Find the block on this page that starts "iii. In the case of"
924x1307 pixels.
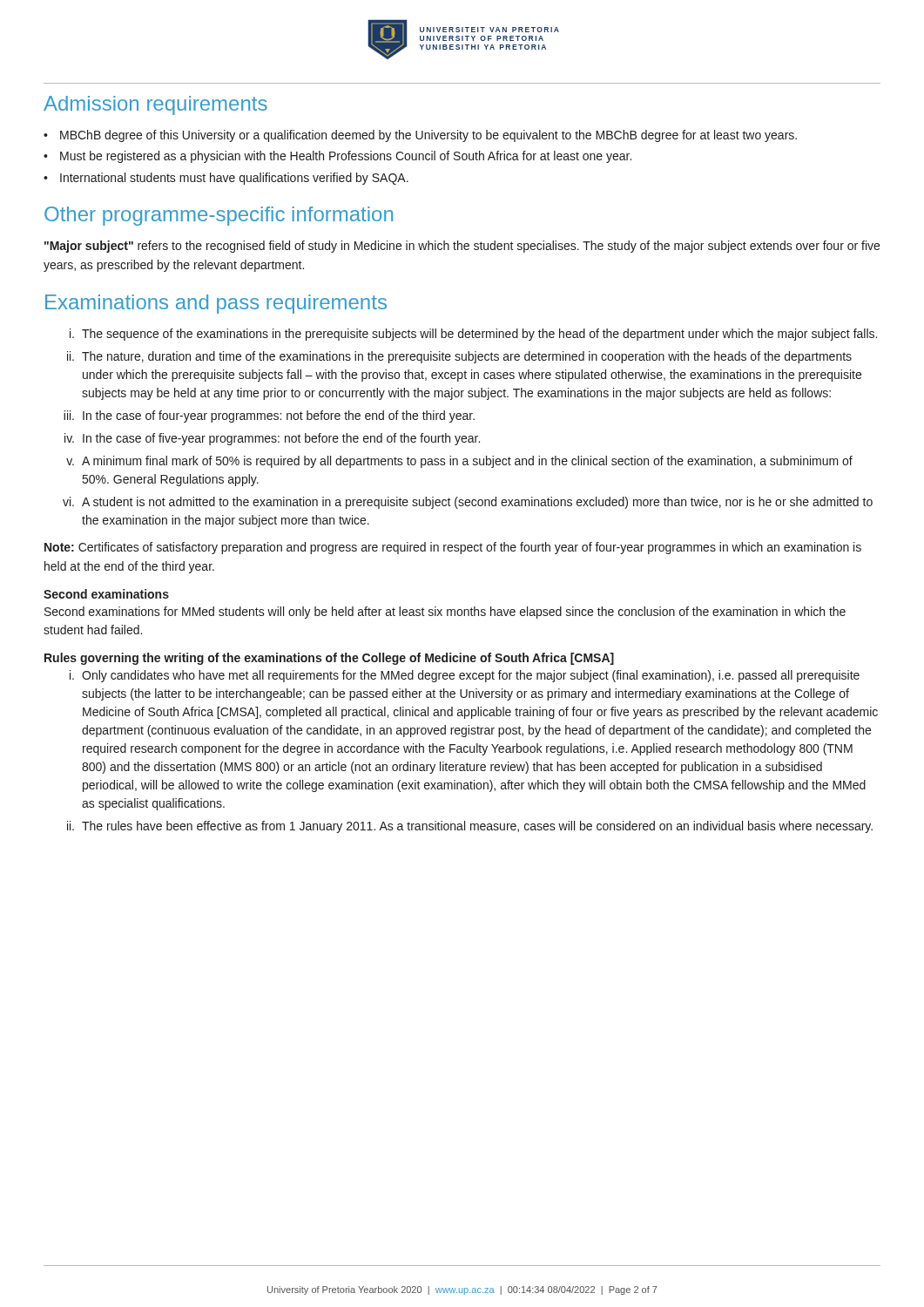(466, 416)
